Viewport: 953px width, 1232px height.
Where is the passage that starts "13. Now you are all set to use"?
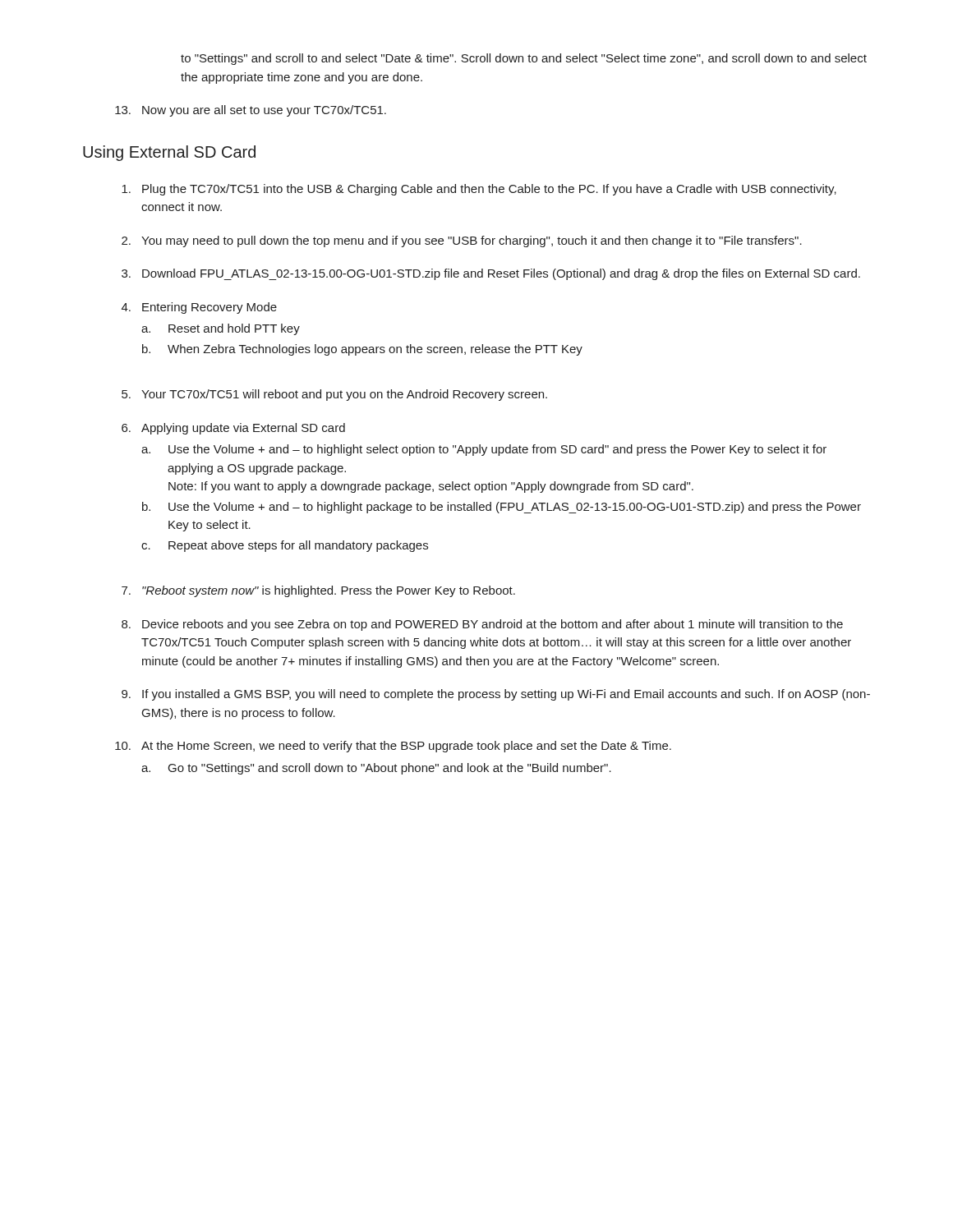click(251, 111)
